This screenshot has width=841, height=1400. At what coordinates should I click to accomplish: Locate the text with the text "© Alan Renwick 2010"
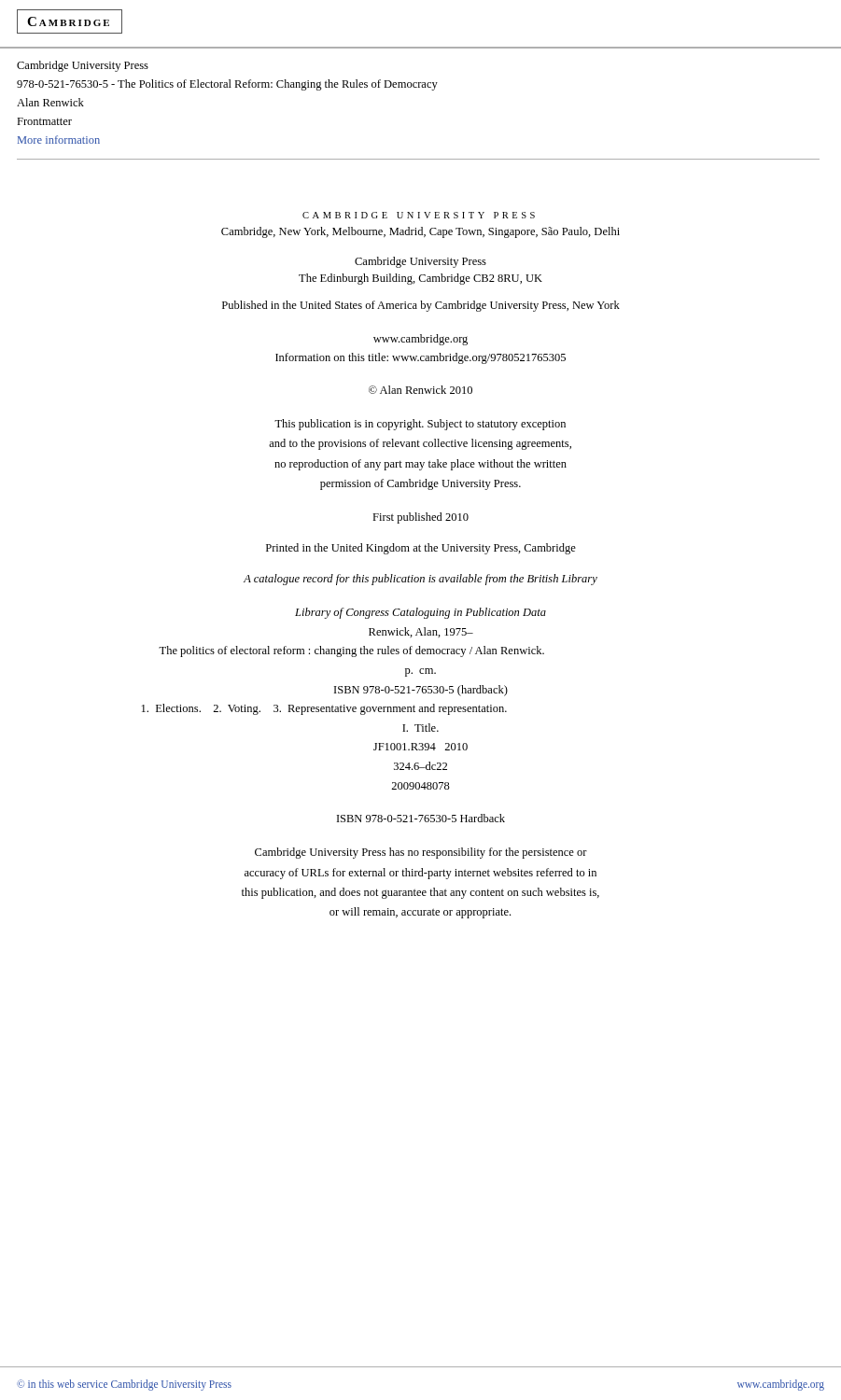pyautogui.click(x=420, y=390)
